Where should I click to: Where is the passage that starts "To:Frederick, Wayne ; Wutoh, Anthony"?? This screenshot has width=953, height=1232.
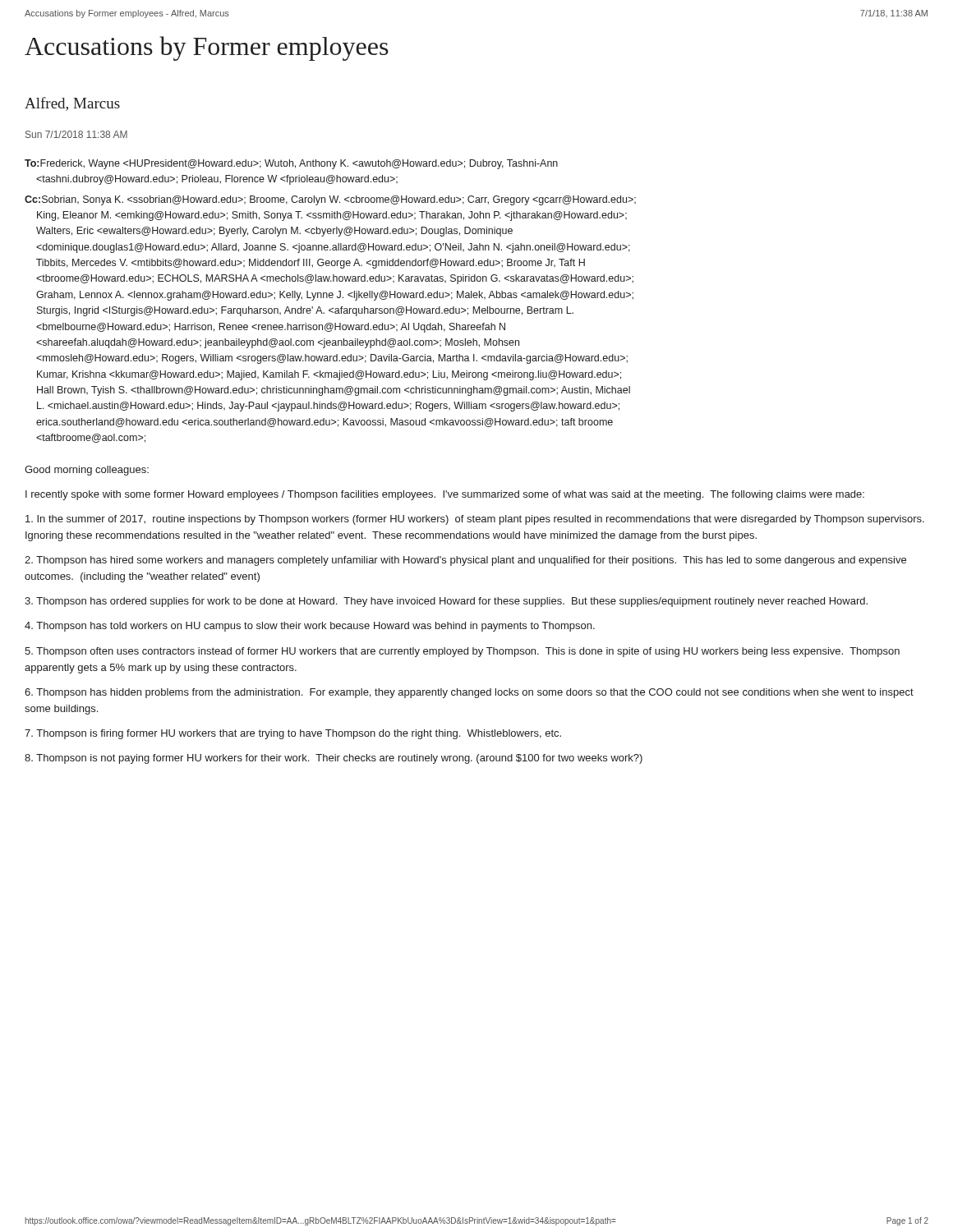[291, 171]
